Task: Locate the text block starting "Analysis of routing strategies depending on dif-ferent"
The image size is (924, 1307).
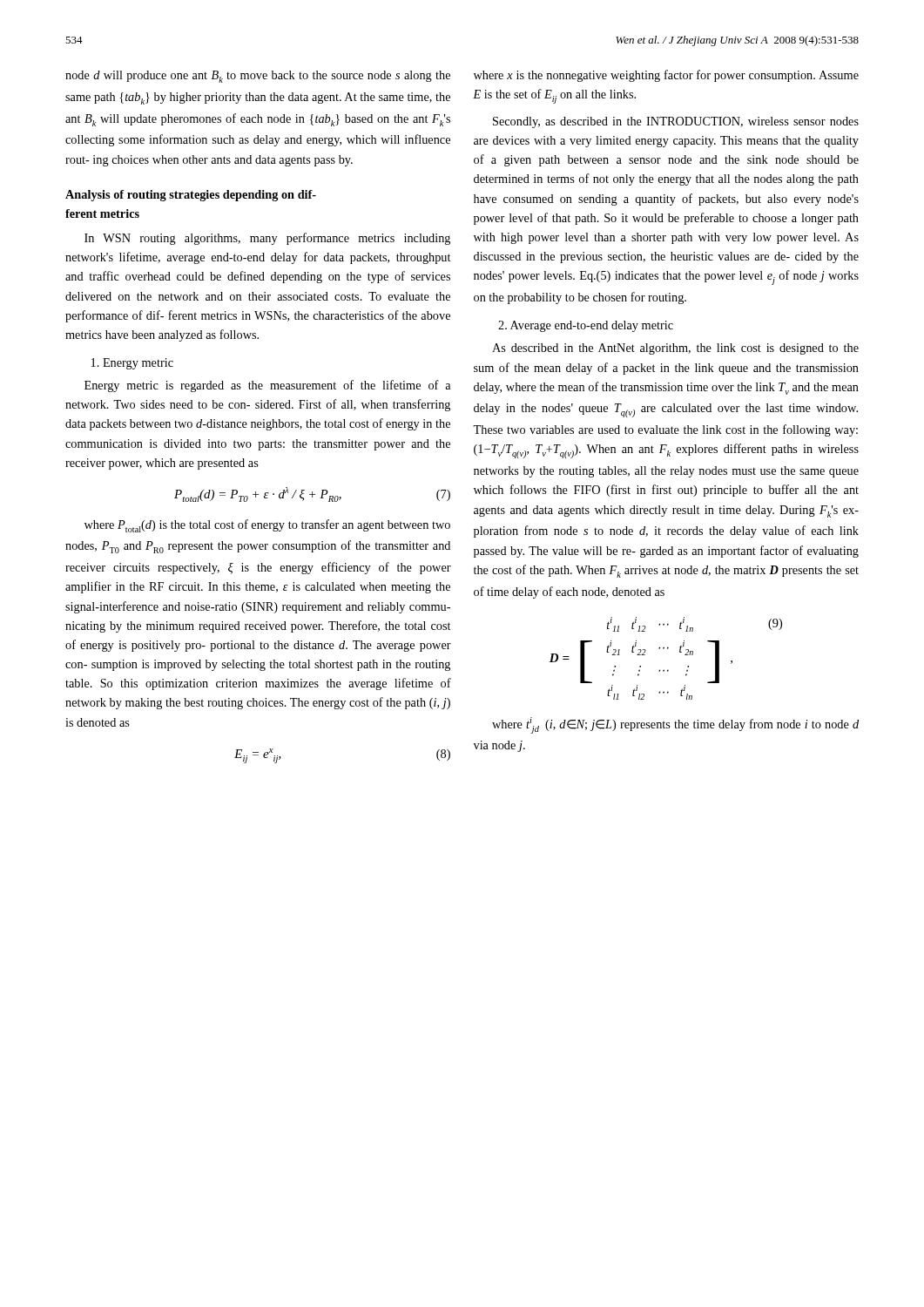Action: [191, 204]
